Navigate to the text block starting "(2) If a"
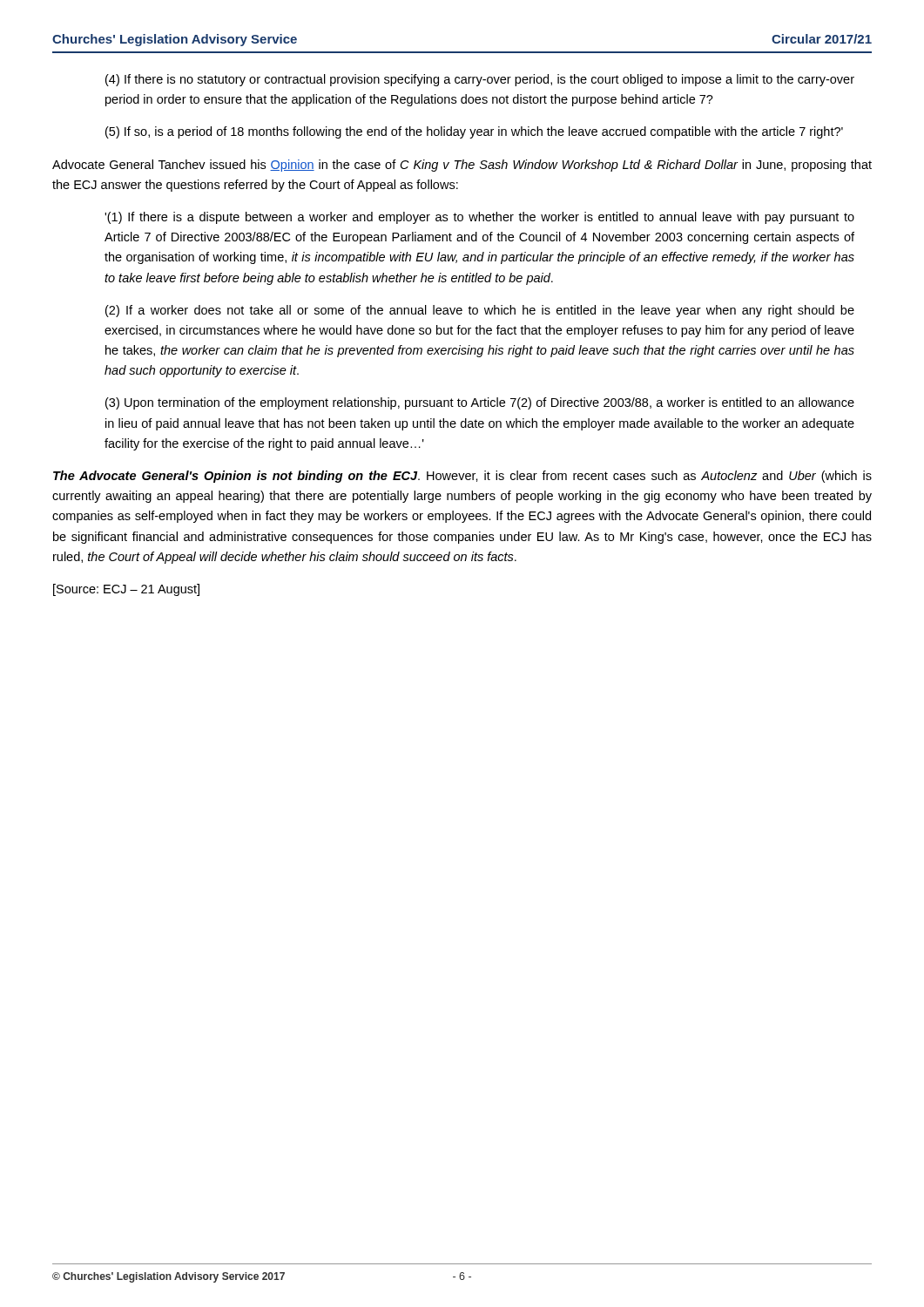This screenshot has width=924, height=1307. click(x=479, y=340)
